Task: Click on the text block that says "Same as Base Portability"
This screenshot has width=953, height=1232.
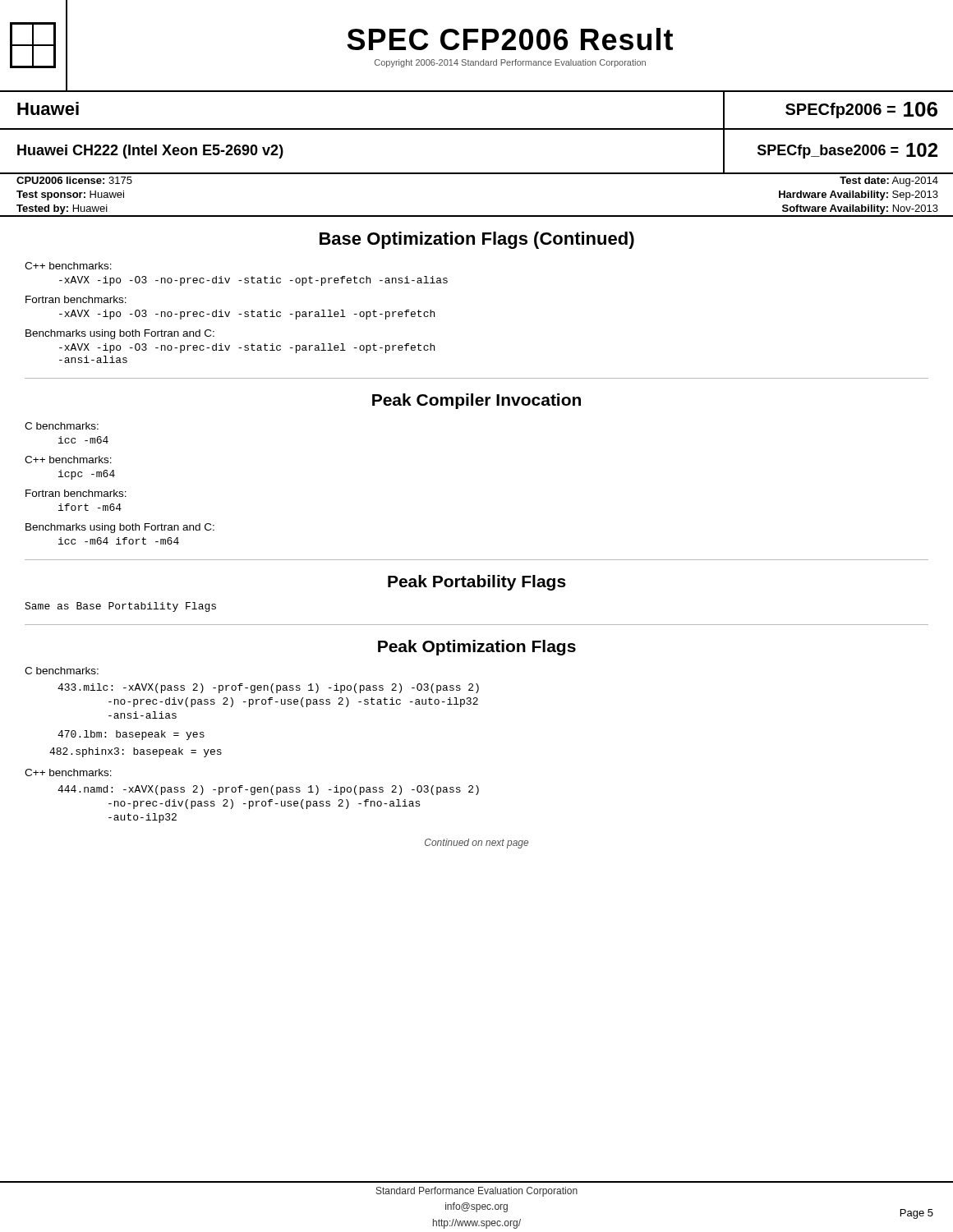Action: (121, 607)
